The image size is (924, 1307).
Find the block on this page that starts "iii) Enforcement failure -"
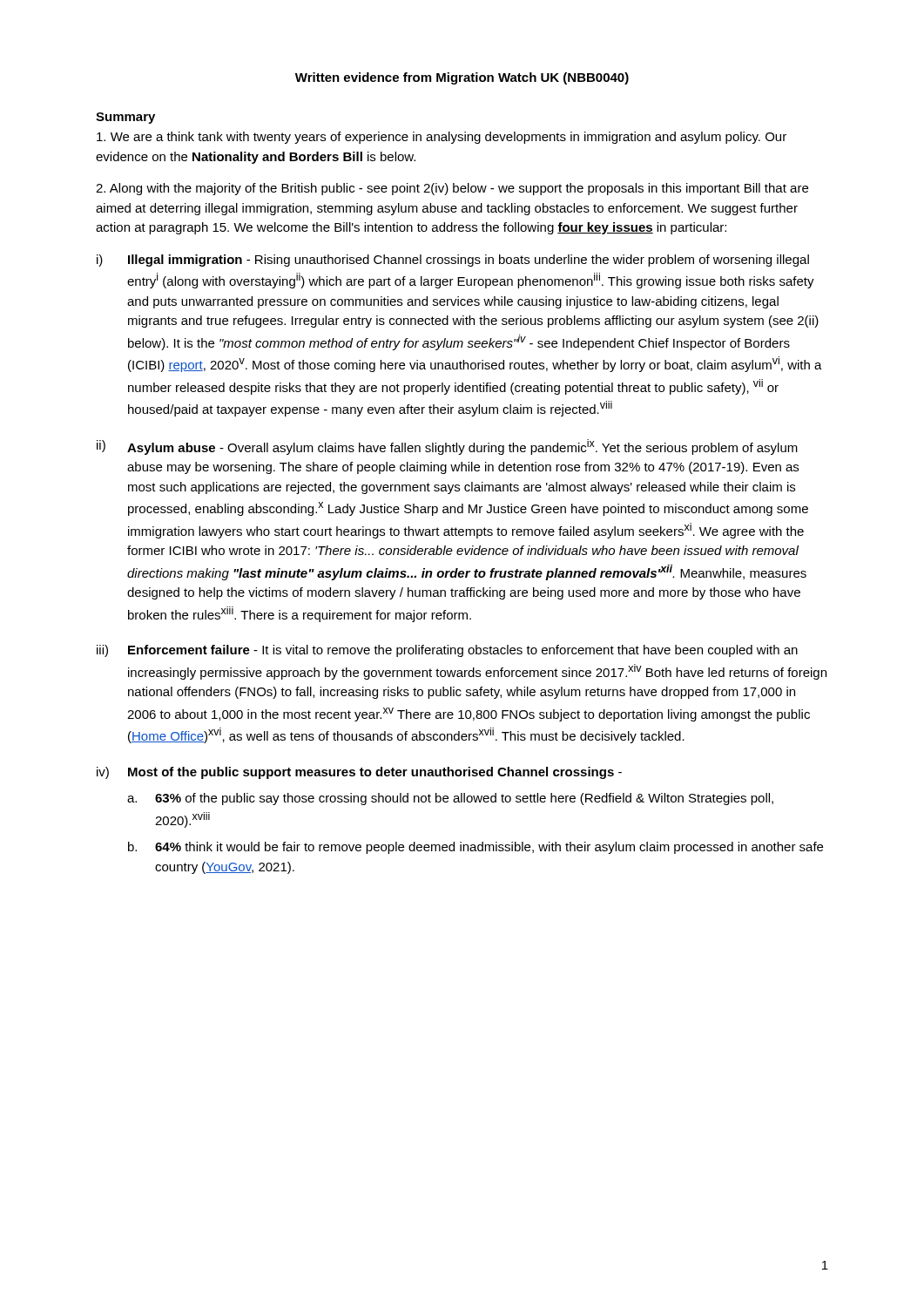coord(462,693)
